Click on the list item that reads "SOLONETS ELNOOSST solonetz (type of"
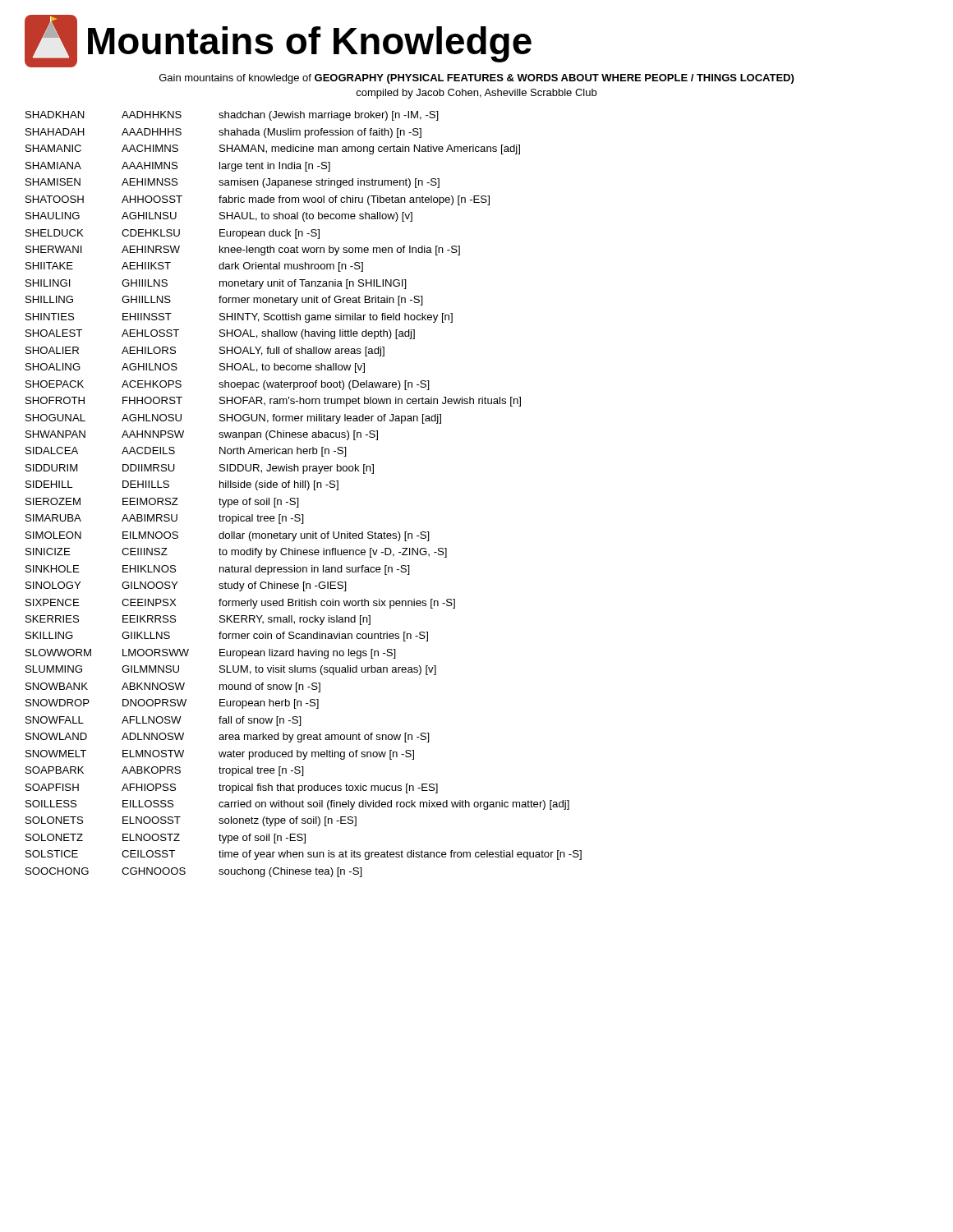953x1232 pixels. [49, 823]
